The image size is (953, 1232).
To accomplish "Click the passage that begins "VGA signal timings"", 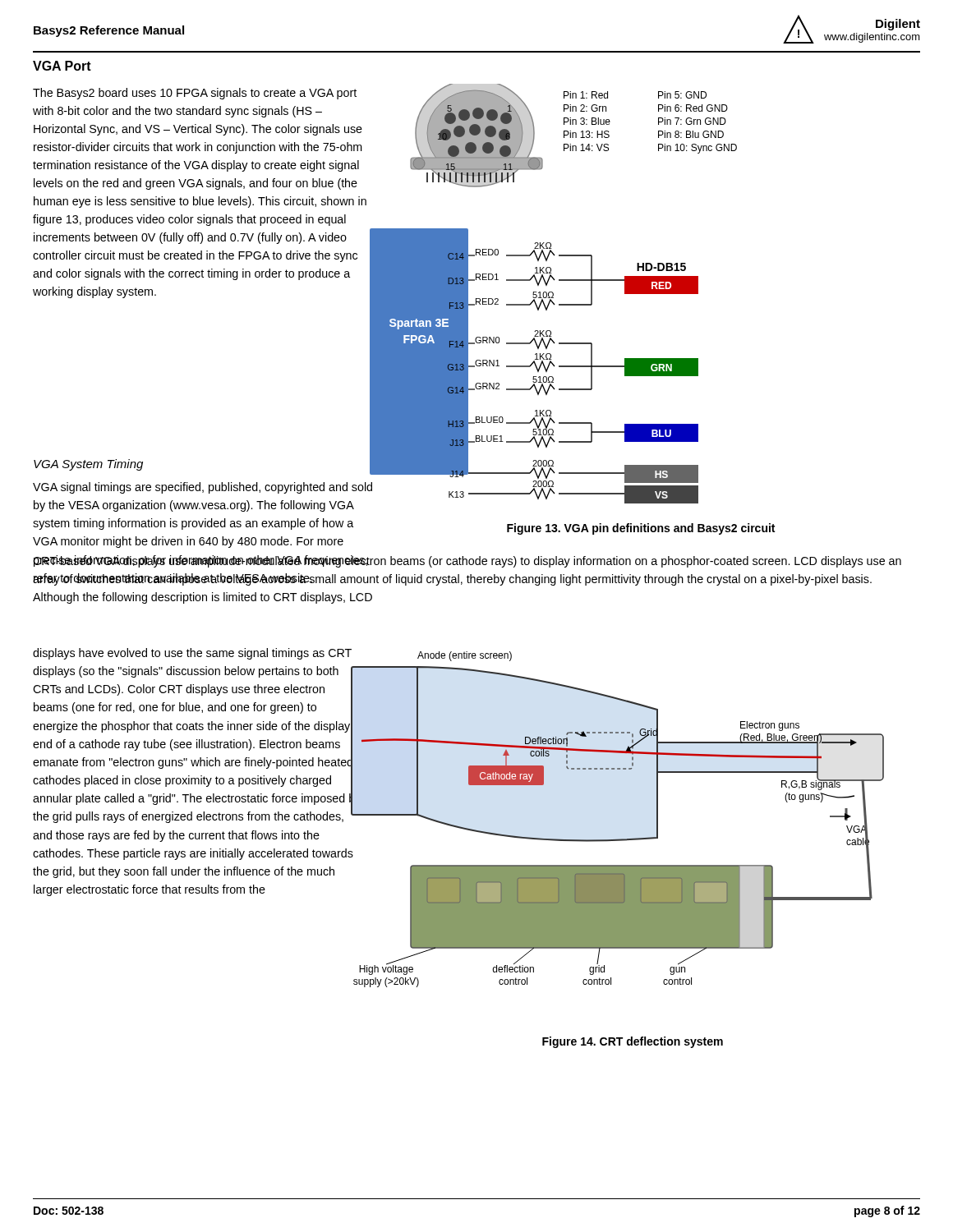I will coord(203,533).
